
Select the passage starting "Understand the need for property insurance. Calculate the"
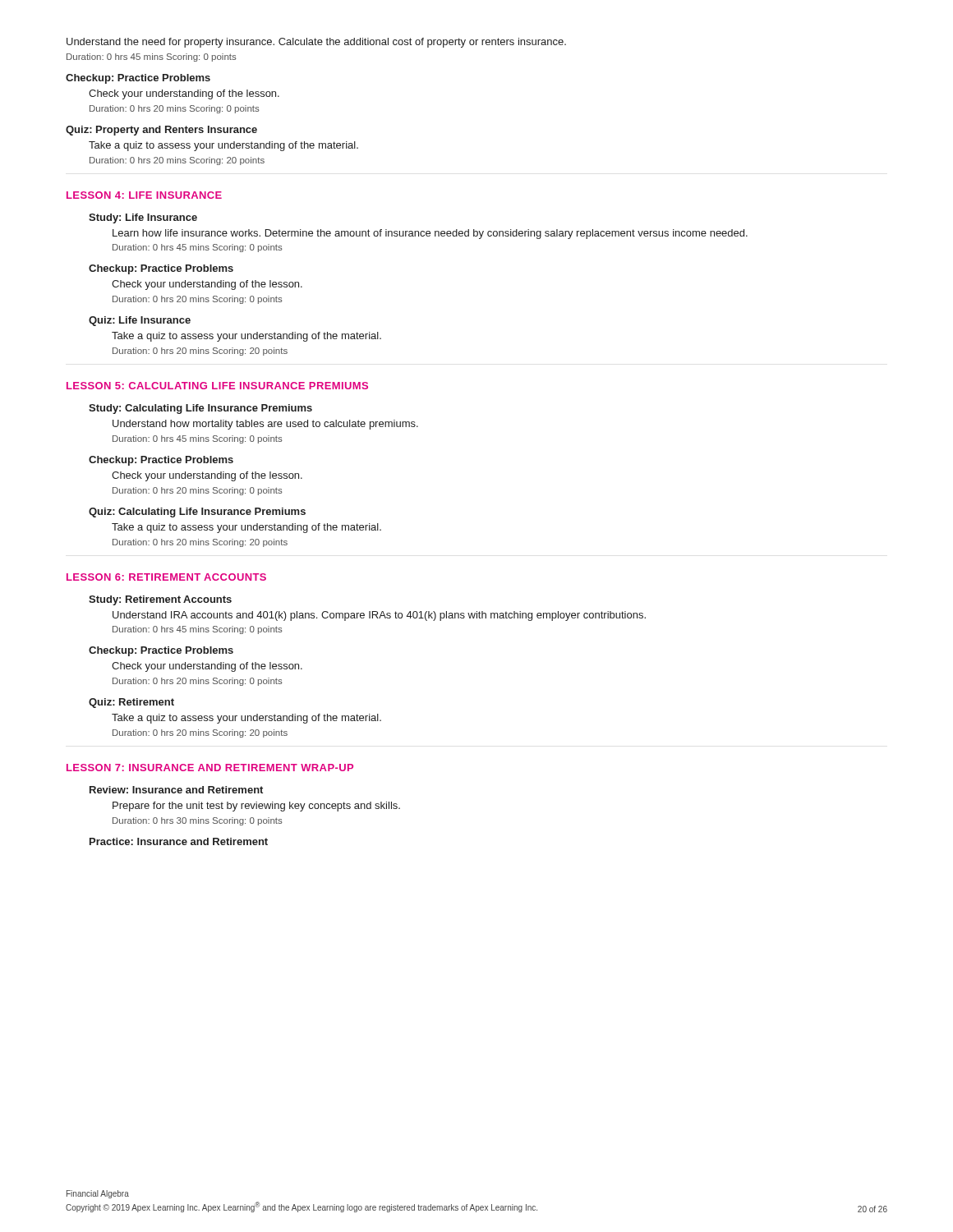316,42
